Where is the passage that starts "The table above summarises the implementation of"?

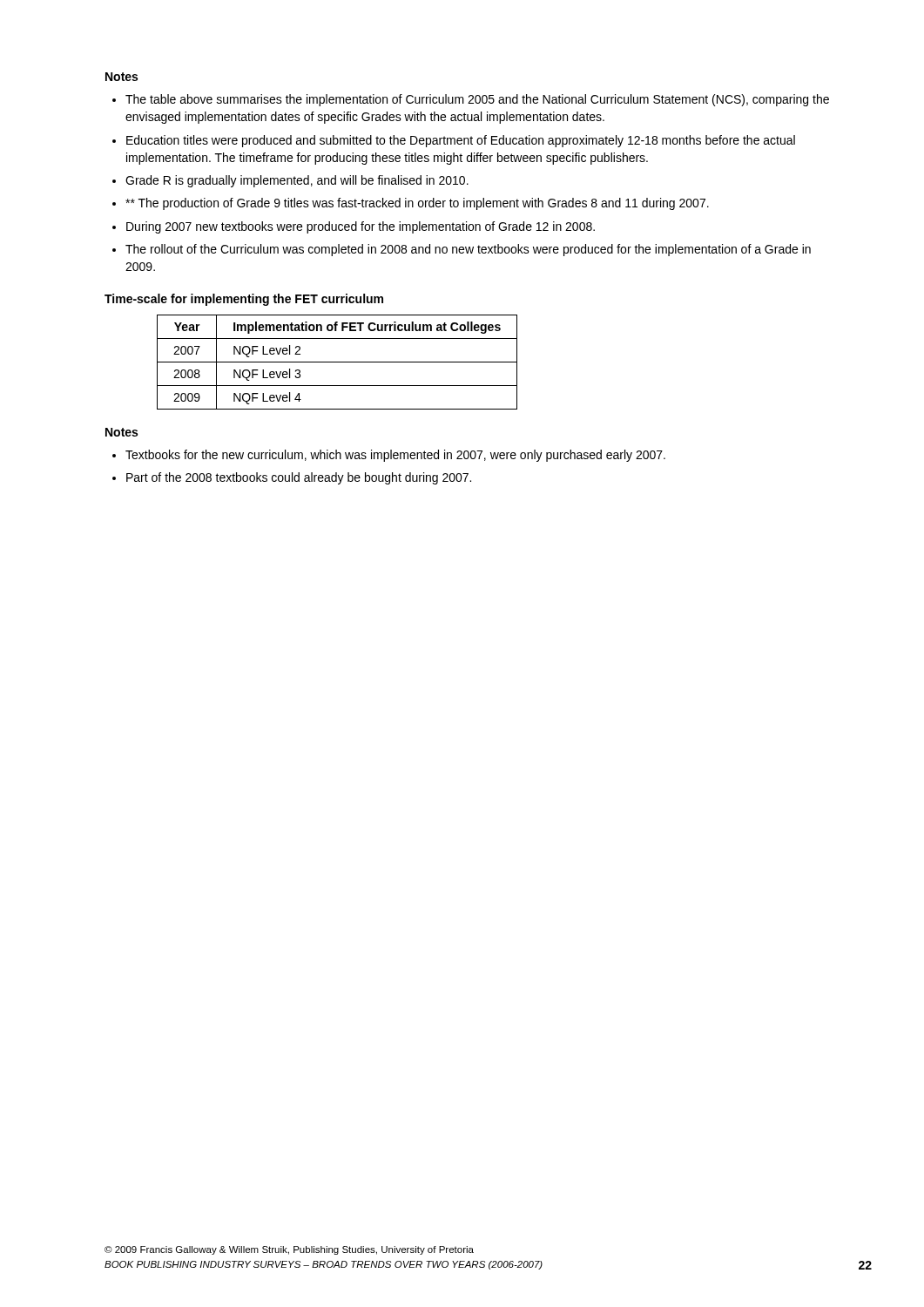pyautogui.click(x=471, y=183)
